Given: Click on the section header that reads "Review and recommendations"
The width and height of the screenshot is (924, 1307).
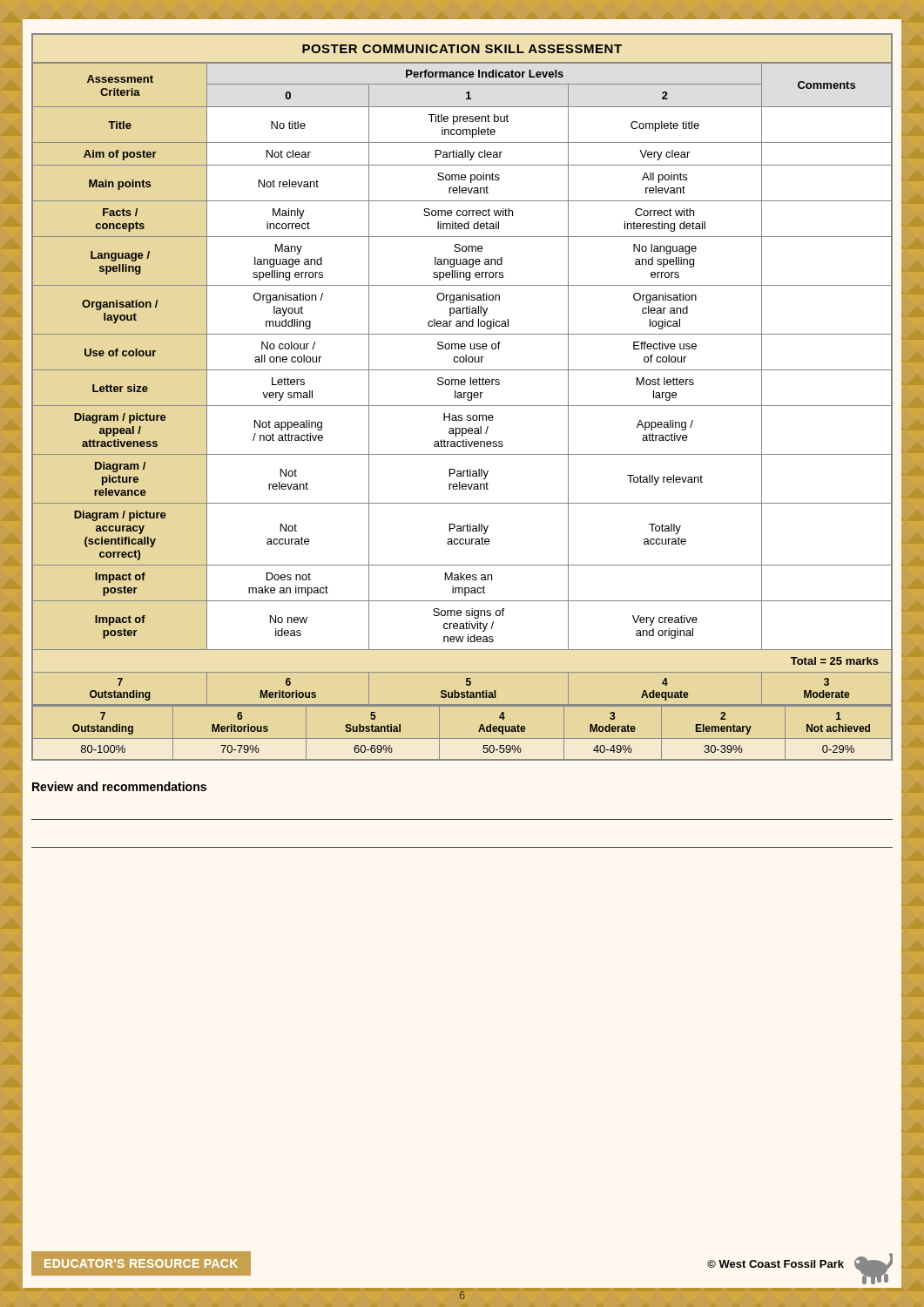Looking at the screenshot, I should tap(119, 787).
